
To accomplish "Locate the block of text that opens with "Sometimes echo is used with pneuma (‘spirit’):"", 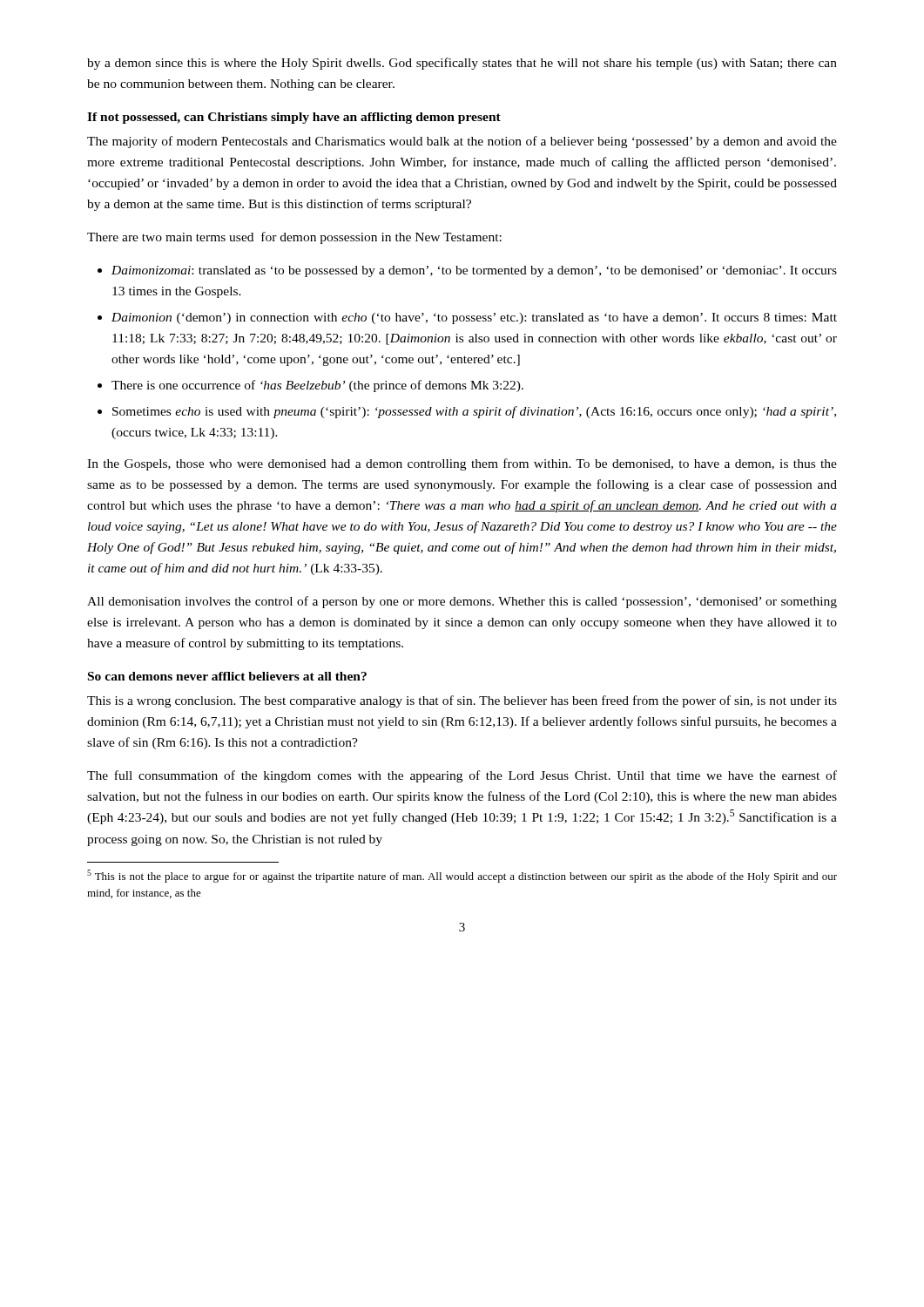I will click(474, 422).
